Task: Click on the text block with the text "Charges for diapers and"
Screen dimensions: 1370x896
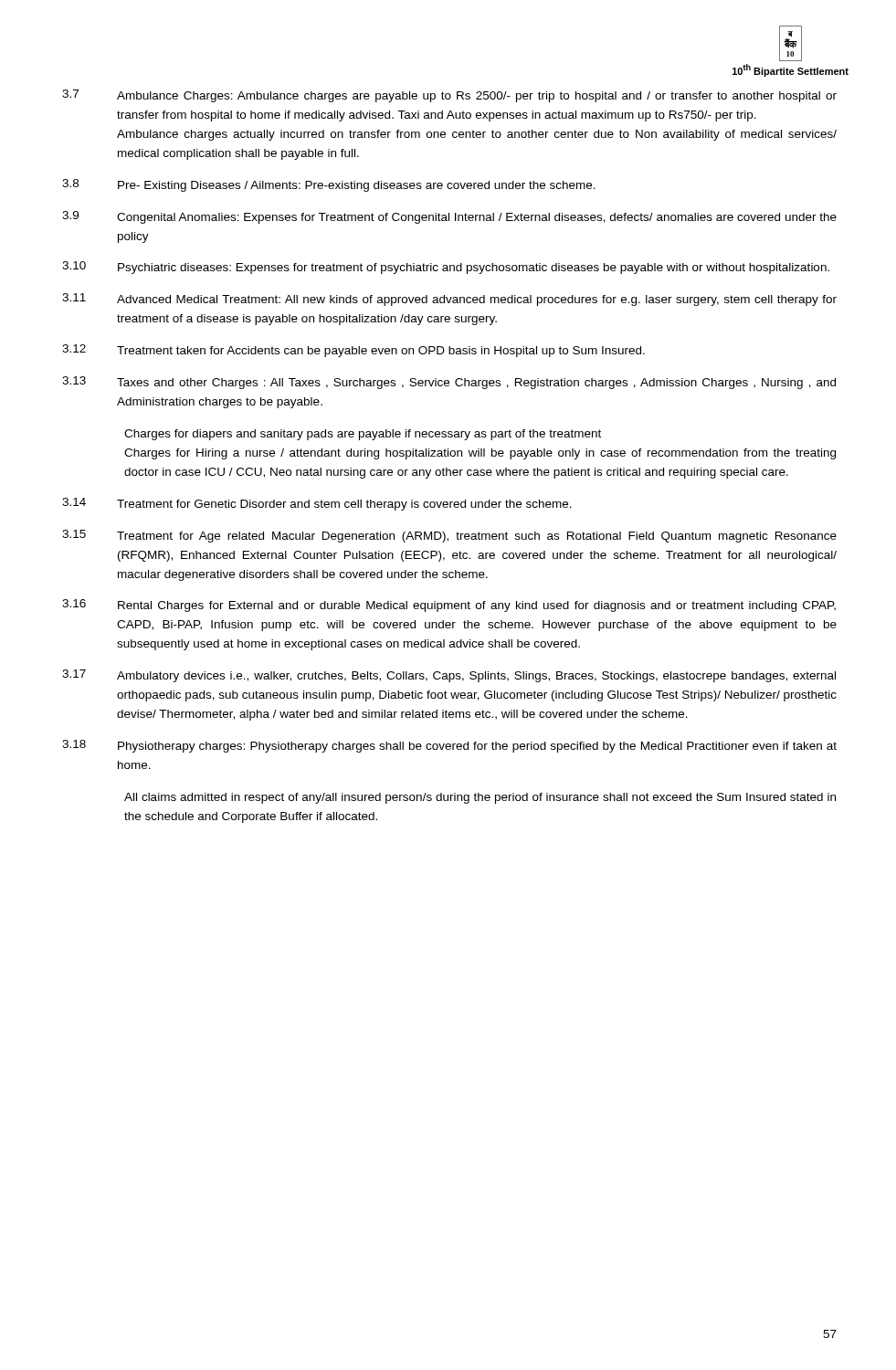Action: coord(480,452)
